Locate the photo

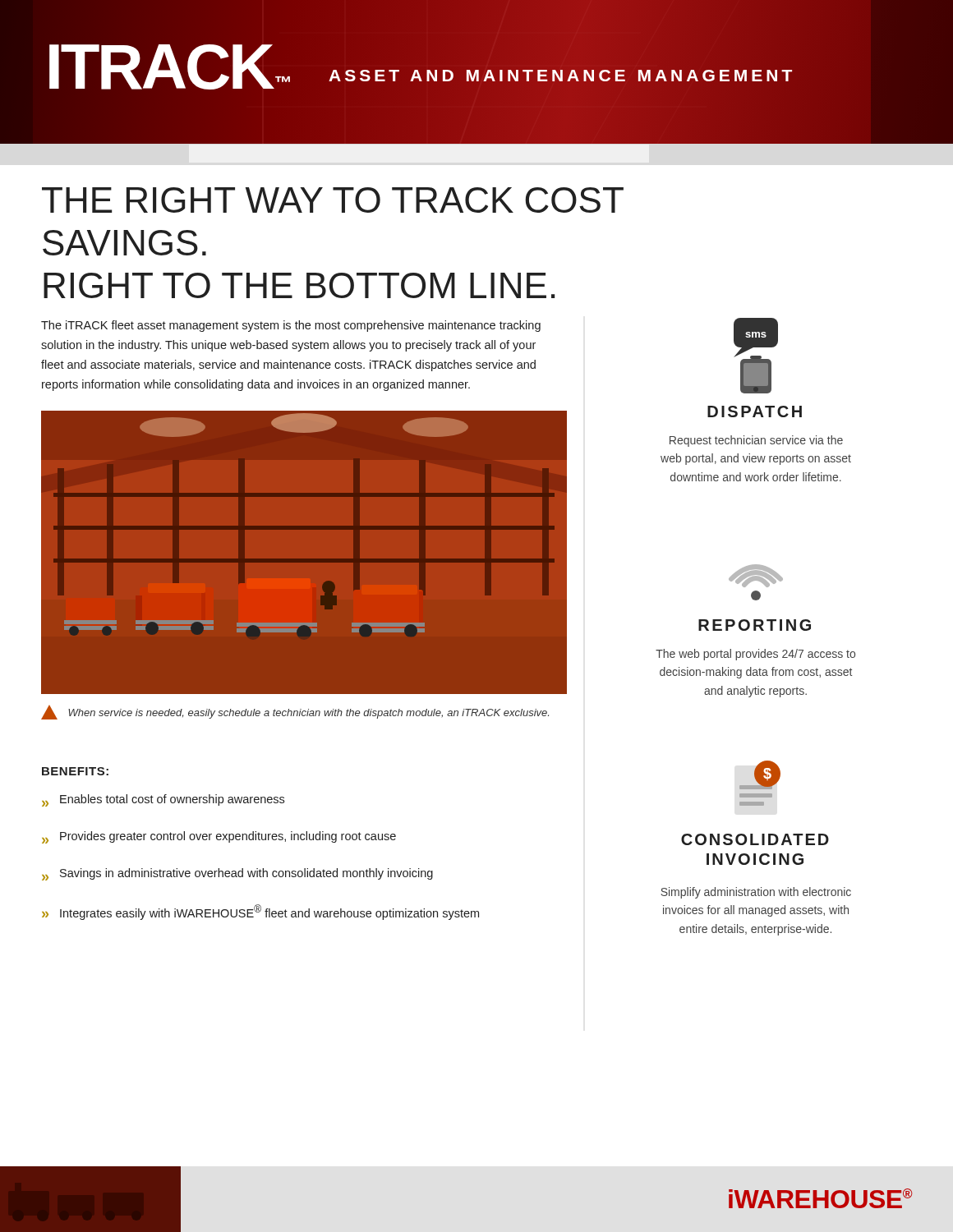pos(304,552)
